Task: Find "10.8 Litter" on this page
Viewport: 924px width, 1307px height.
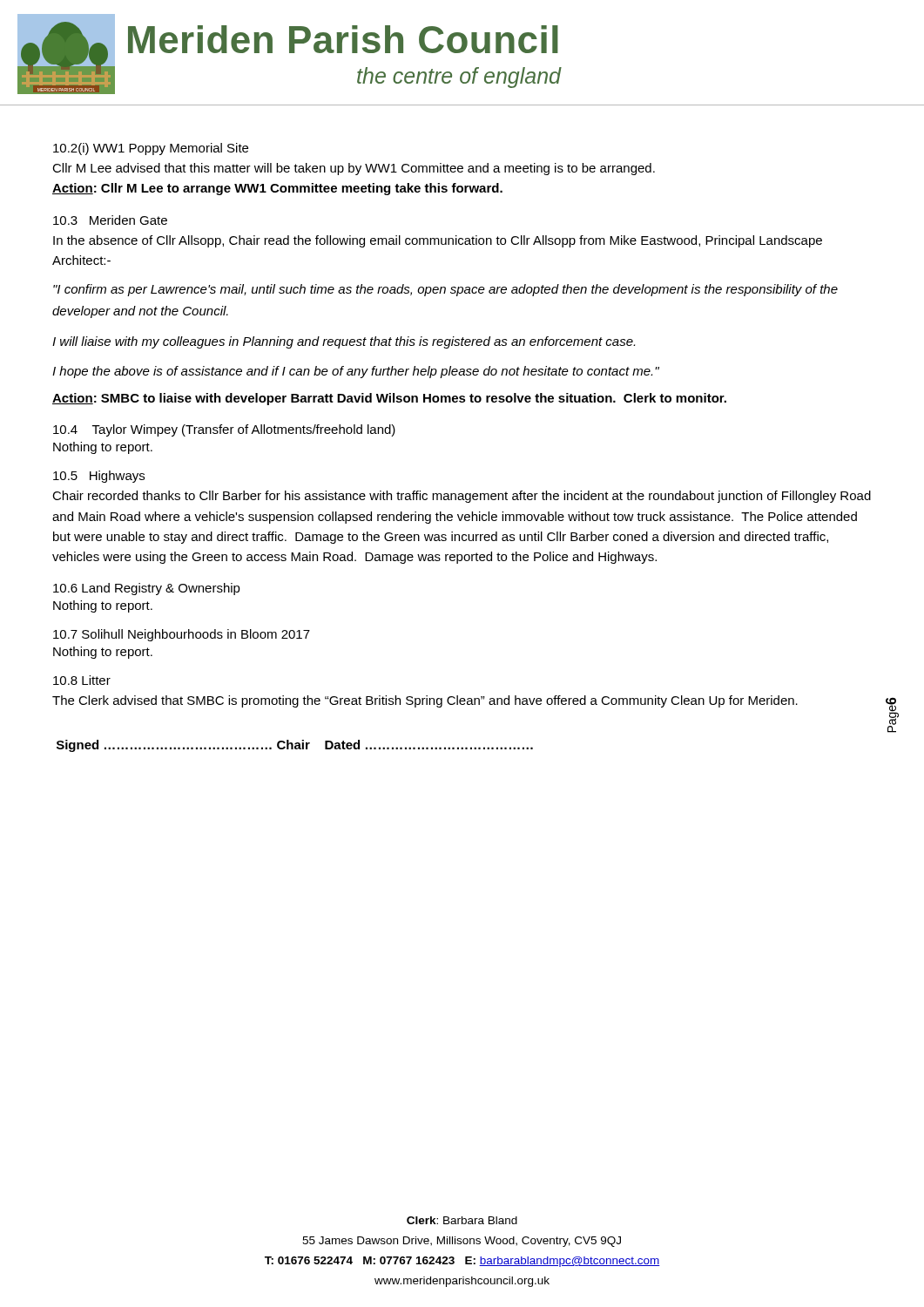Action: tap(81, 680)
